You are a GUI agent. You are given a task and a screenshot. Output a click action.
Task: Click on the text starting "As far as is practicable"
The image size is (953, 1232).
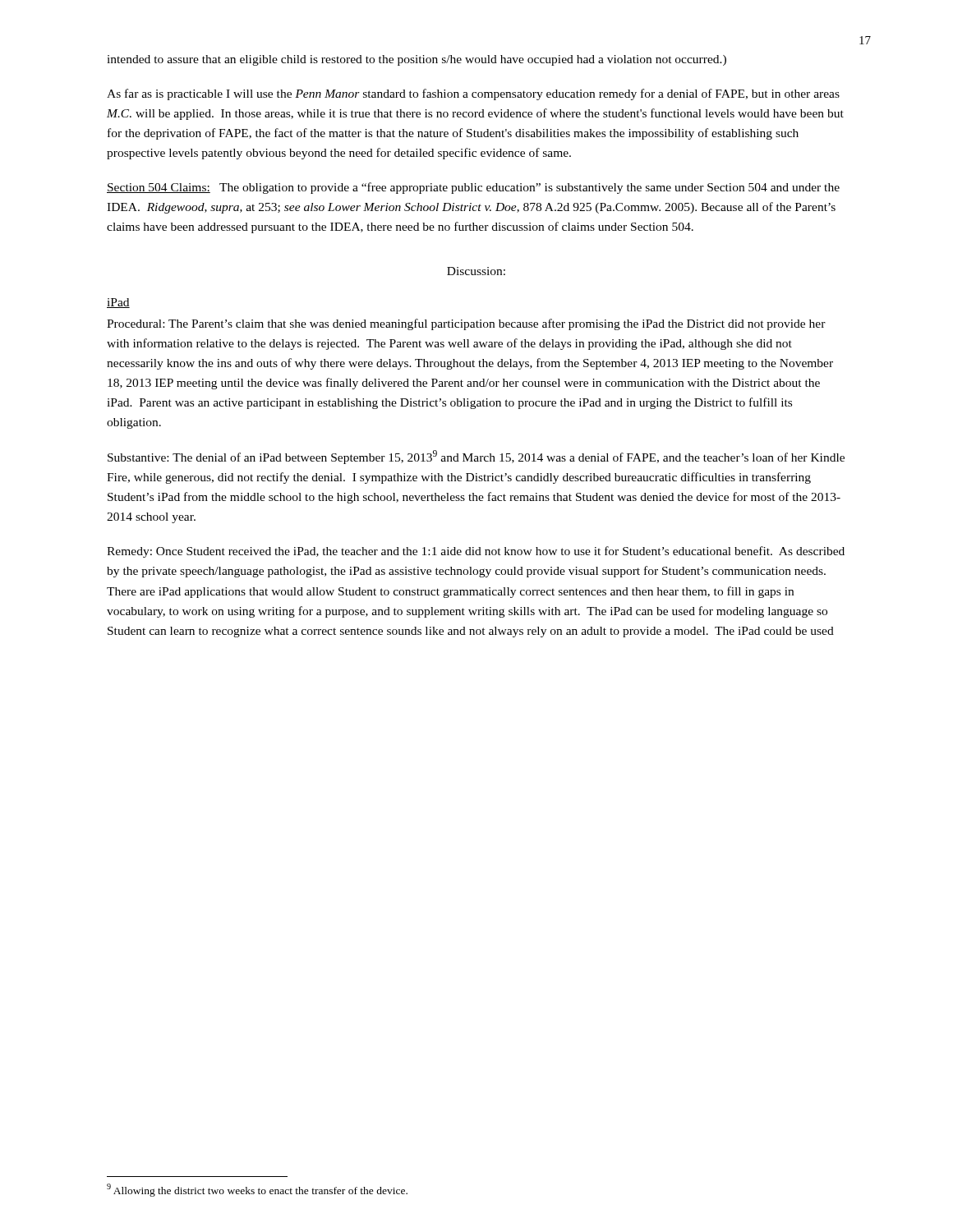click(x=475, y=123)
